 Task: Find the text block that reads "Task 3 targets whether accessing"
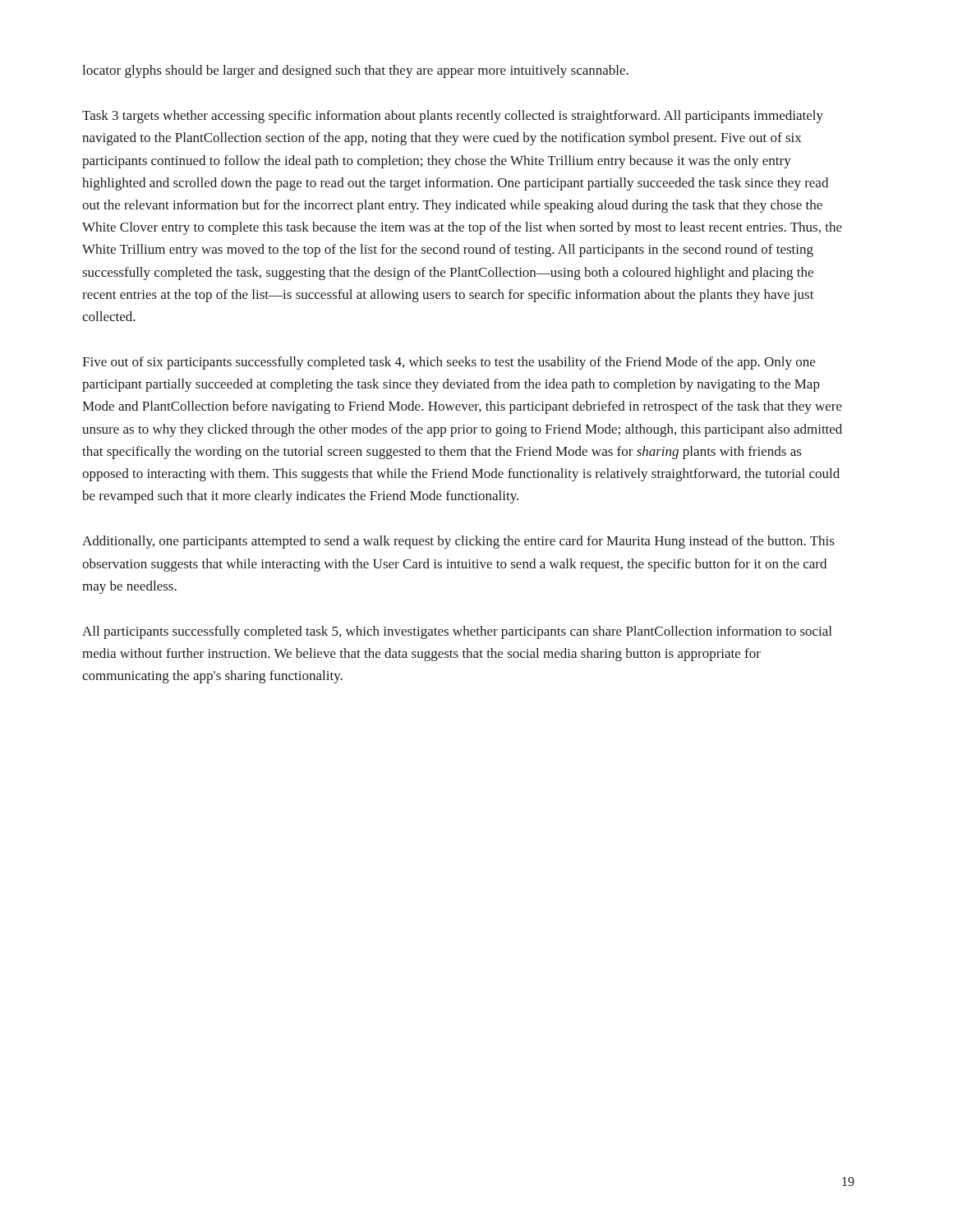coord(462,216)
